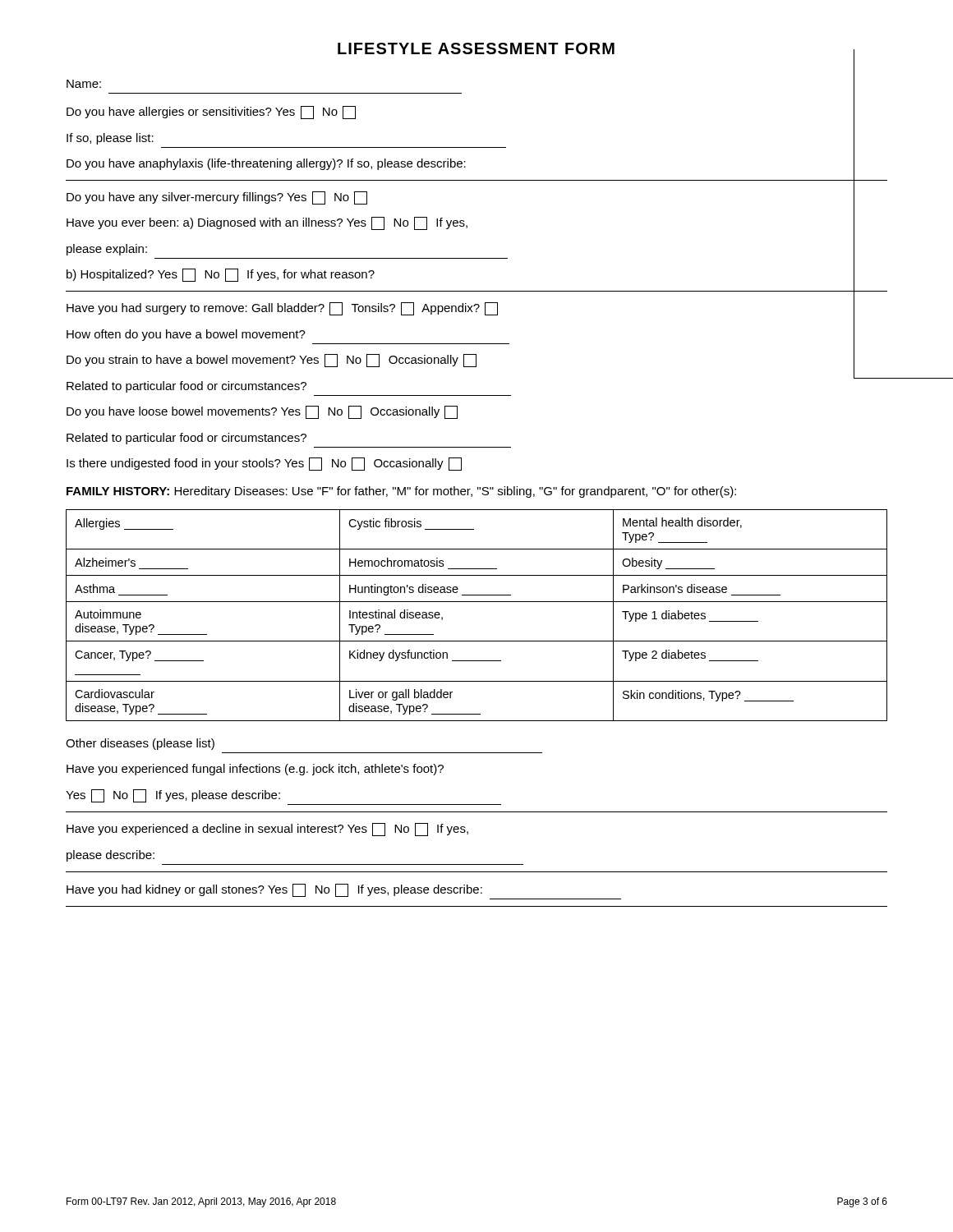Locate the region starting "please describe:"
This screenshot has width=953, height=1232.
[x=295, y=855]
